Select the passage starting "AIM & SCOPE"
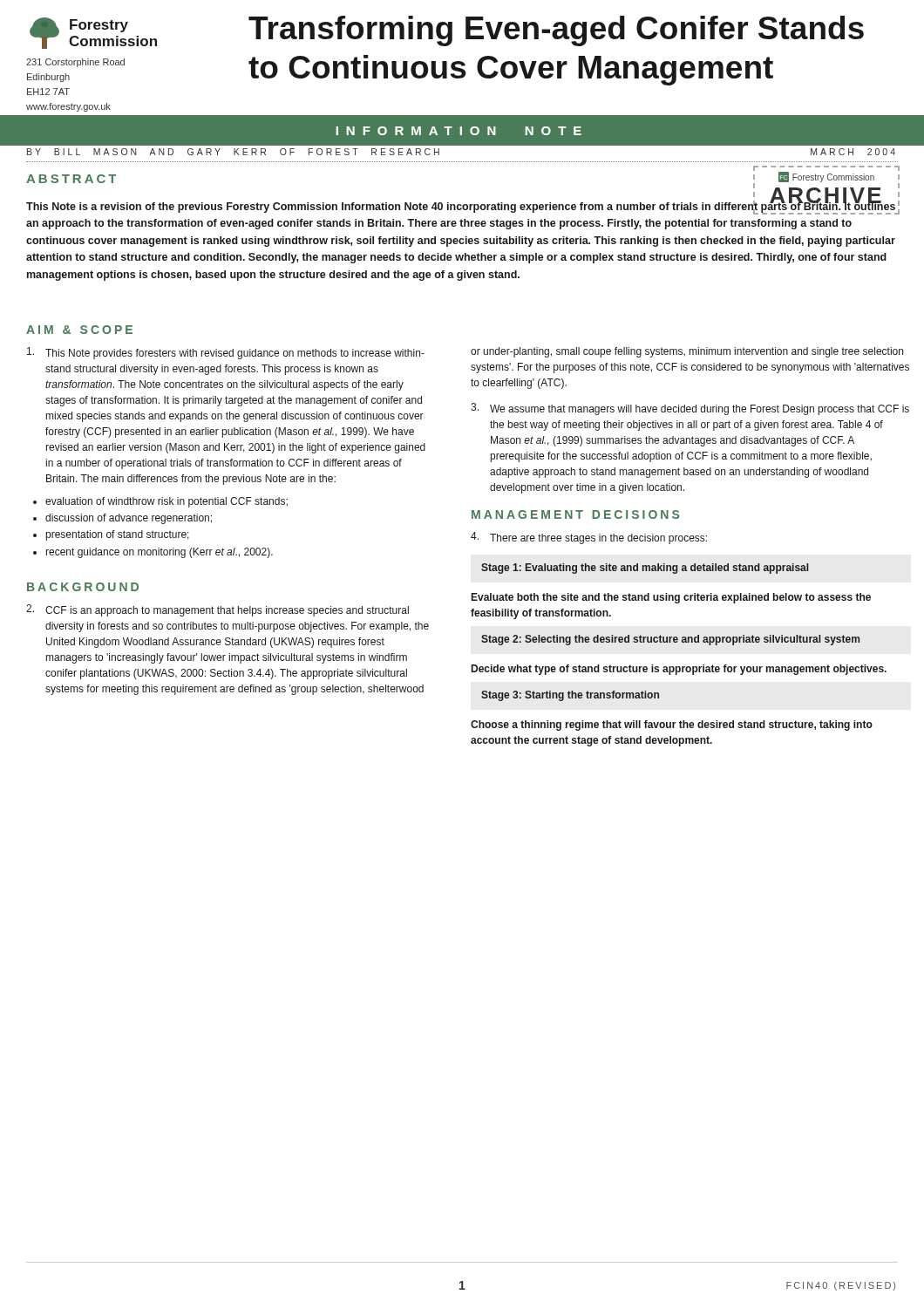The height and width of the screenshot is (1308, 924). (79, 330)
